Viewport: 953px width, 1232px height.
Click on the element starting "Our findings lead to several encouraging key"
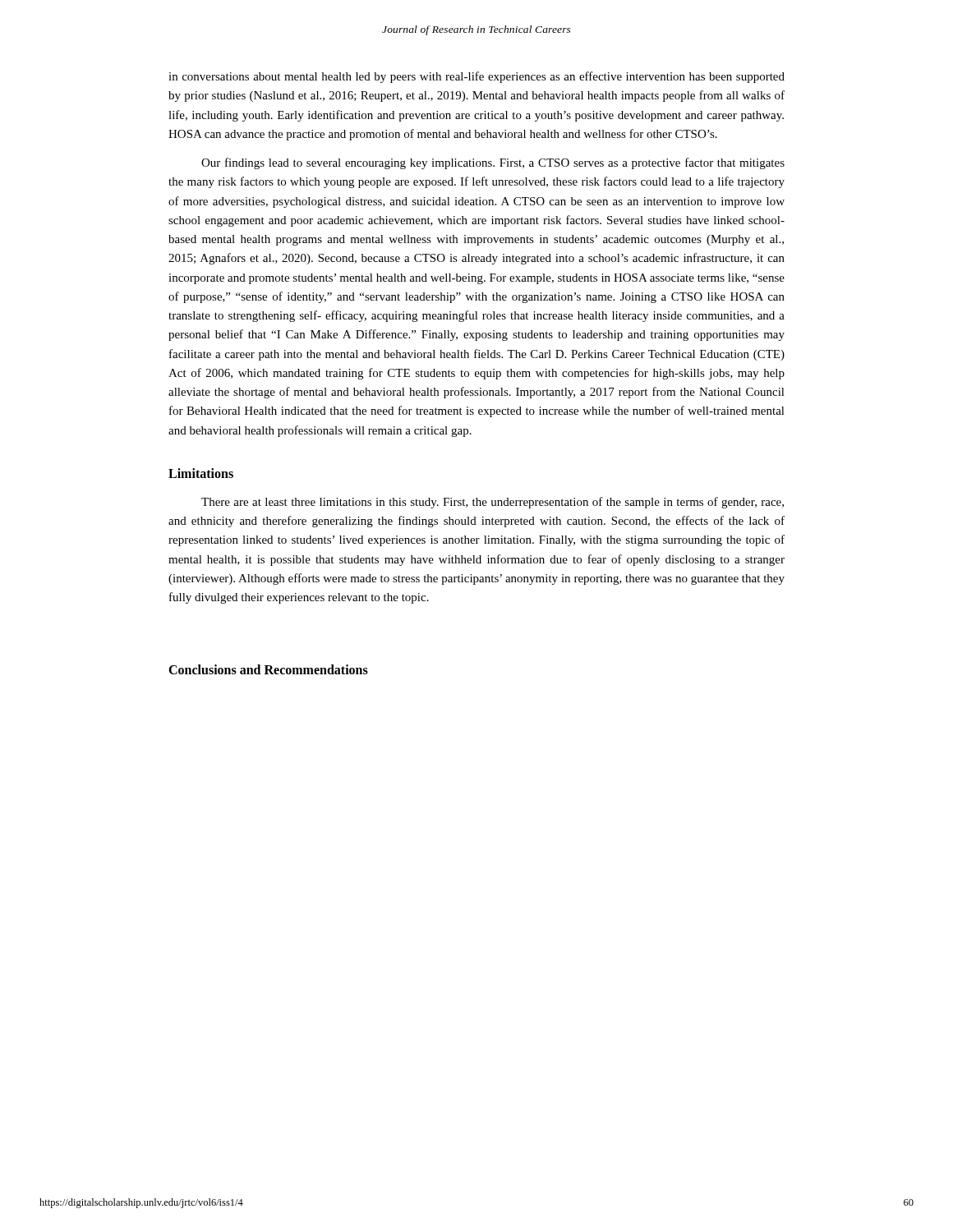476,296
